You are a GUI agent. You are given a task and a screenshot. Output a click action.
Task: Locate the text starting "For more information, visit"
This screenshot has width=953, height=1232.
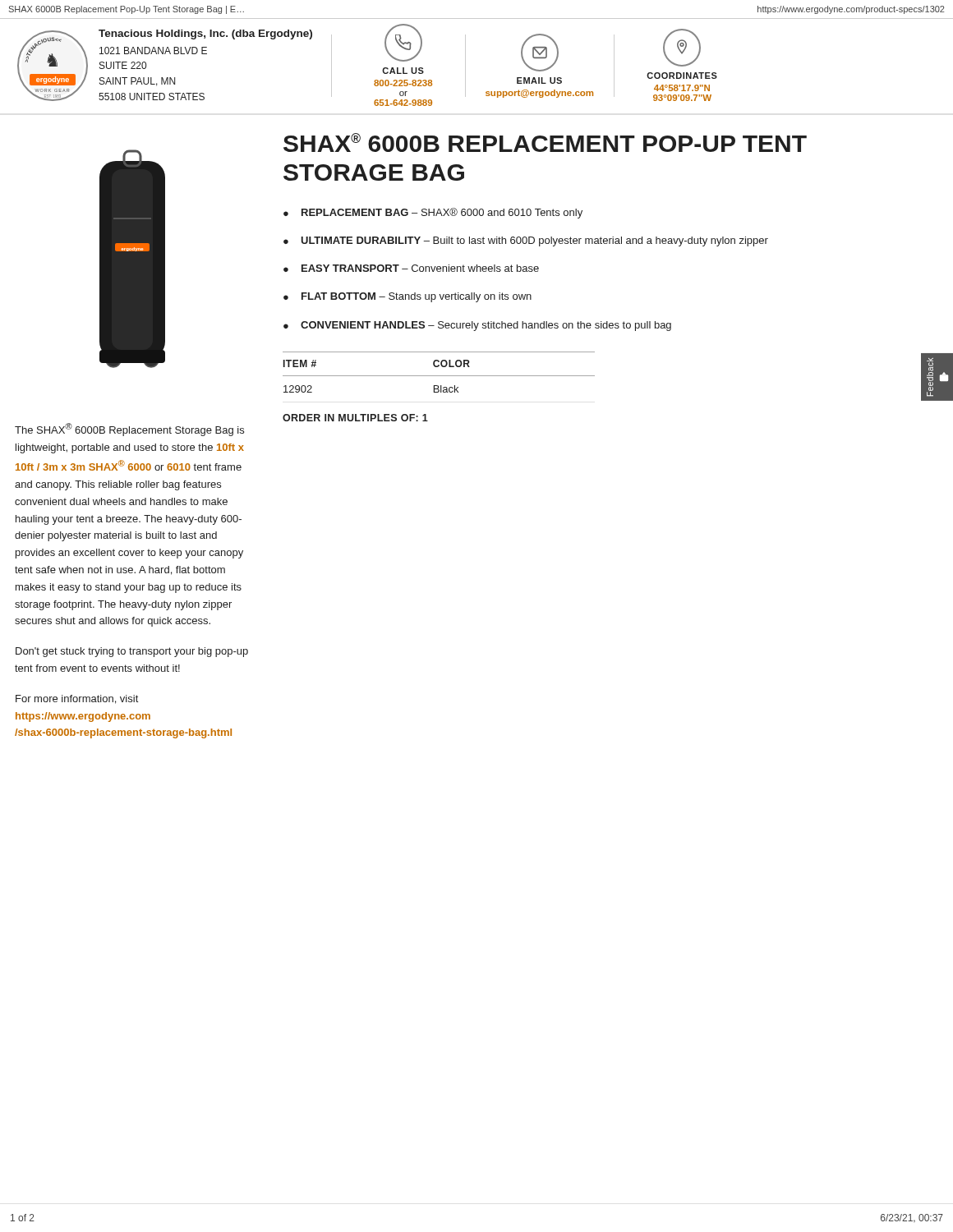coord(124,715)
